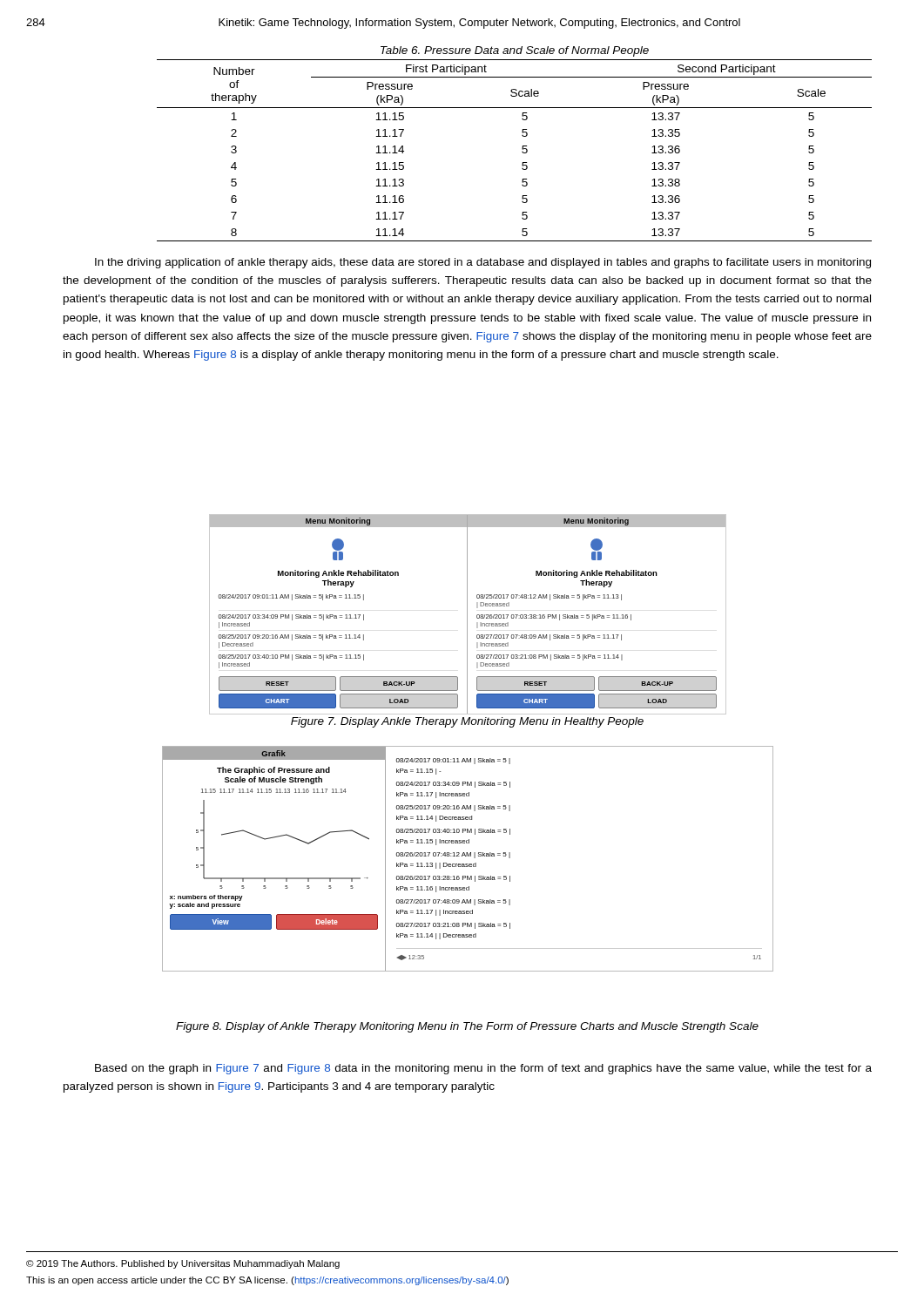Select the passage starting "Figure 8. Display of"
Screen dimensions: 1307x924
tap(467, 1026)
